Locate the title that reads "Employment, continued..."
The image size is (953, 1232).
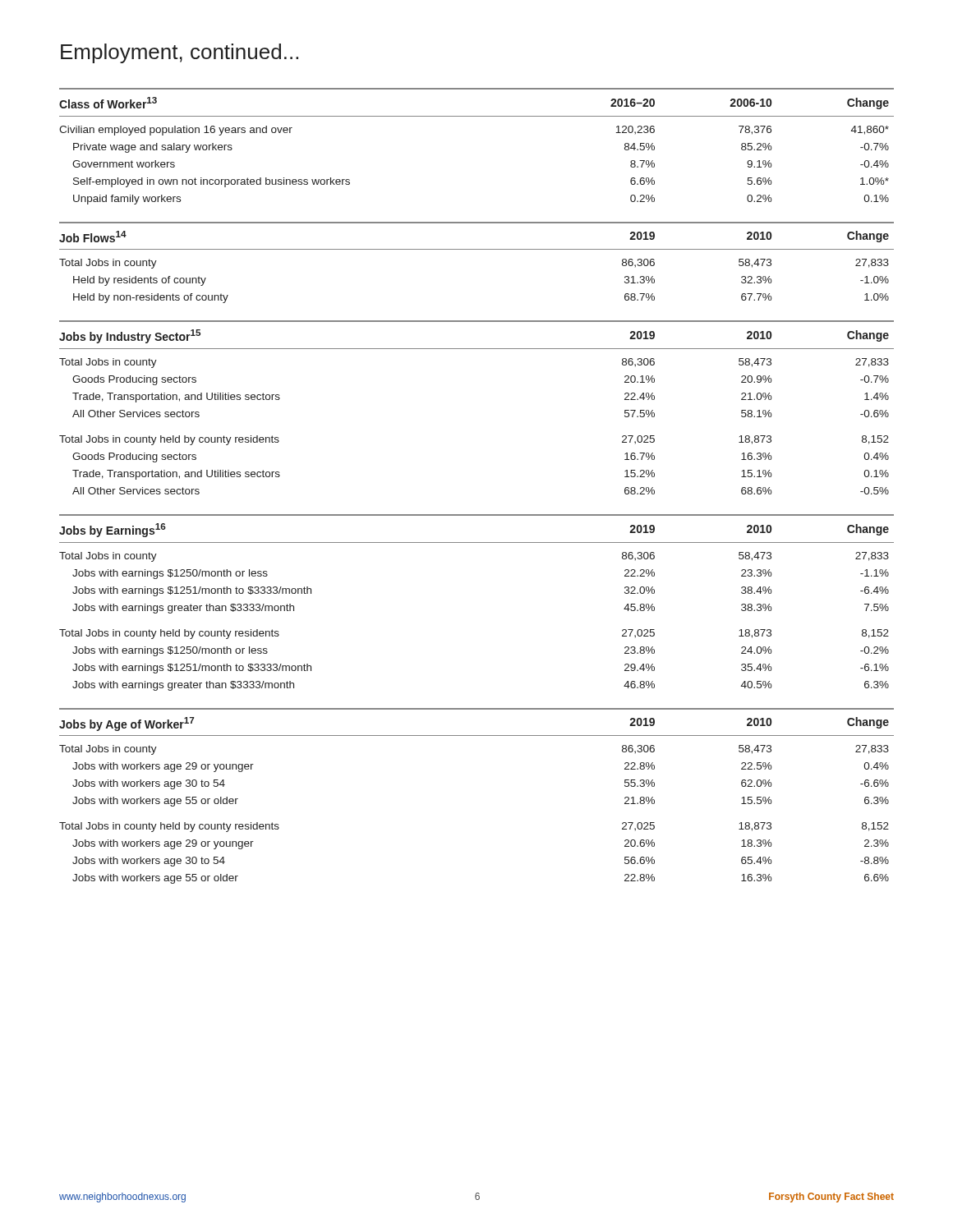(x=180, y=52)
